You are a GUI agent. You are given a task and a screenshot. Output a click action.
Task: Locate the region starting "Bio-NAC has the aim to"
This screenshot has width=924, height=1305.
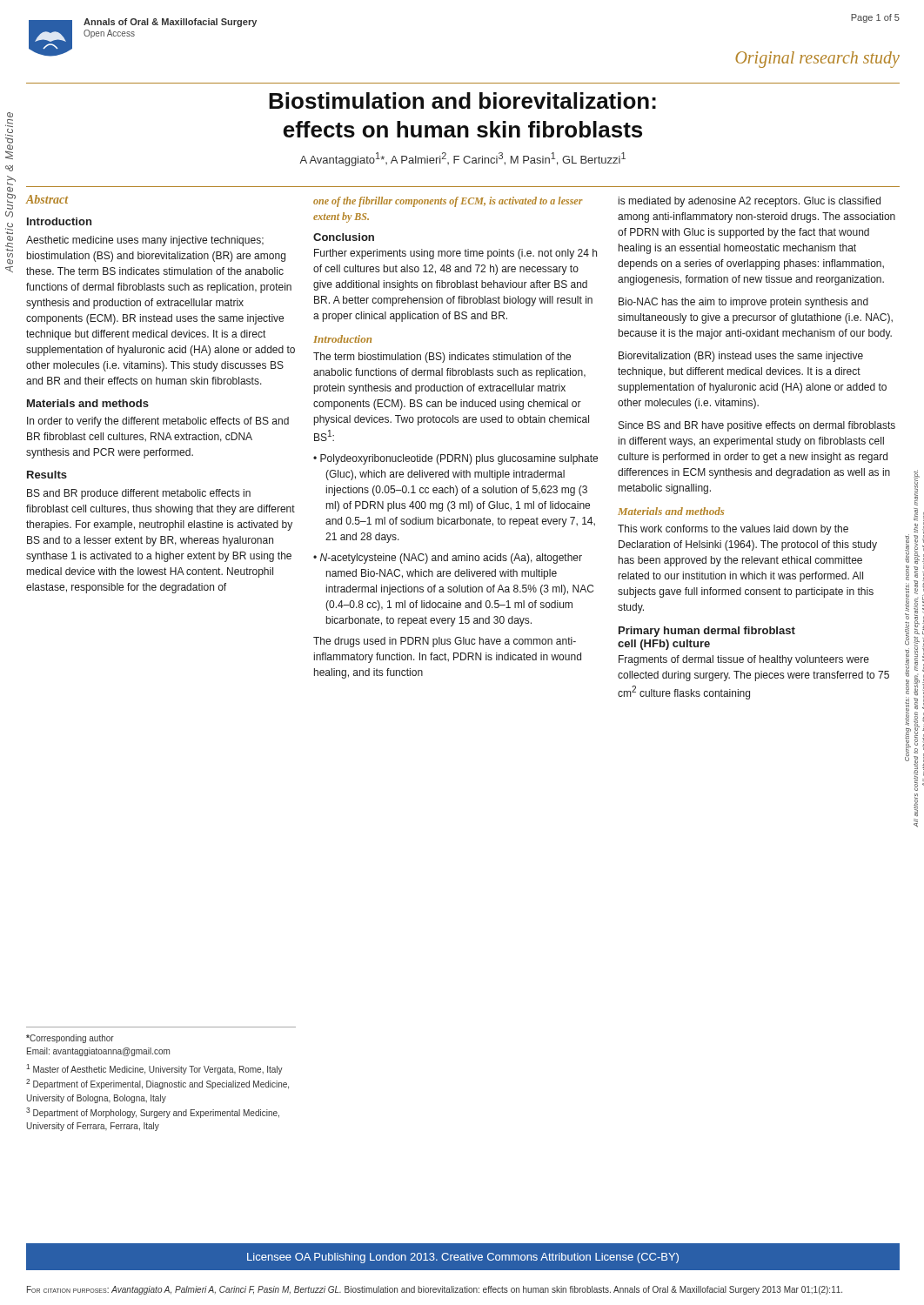(x=756, y=318)
